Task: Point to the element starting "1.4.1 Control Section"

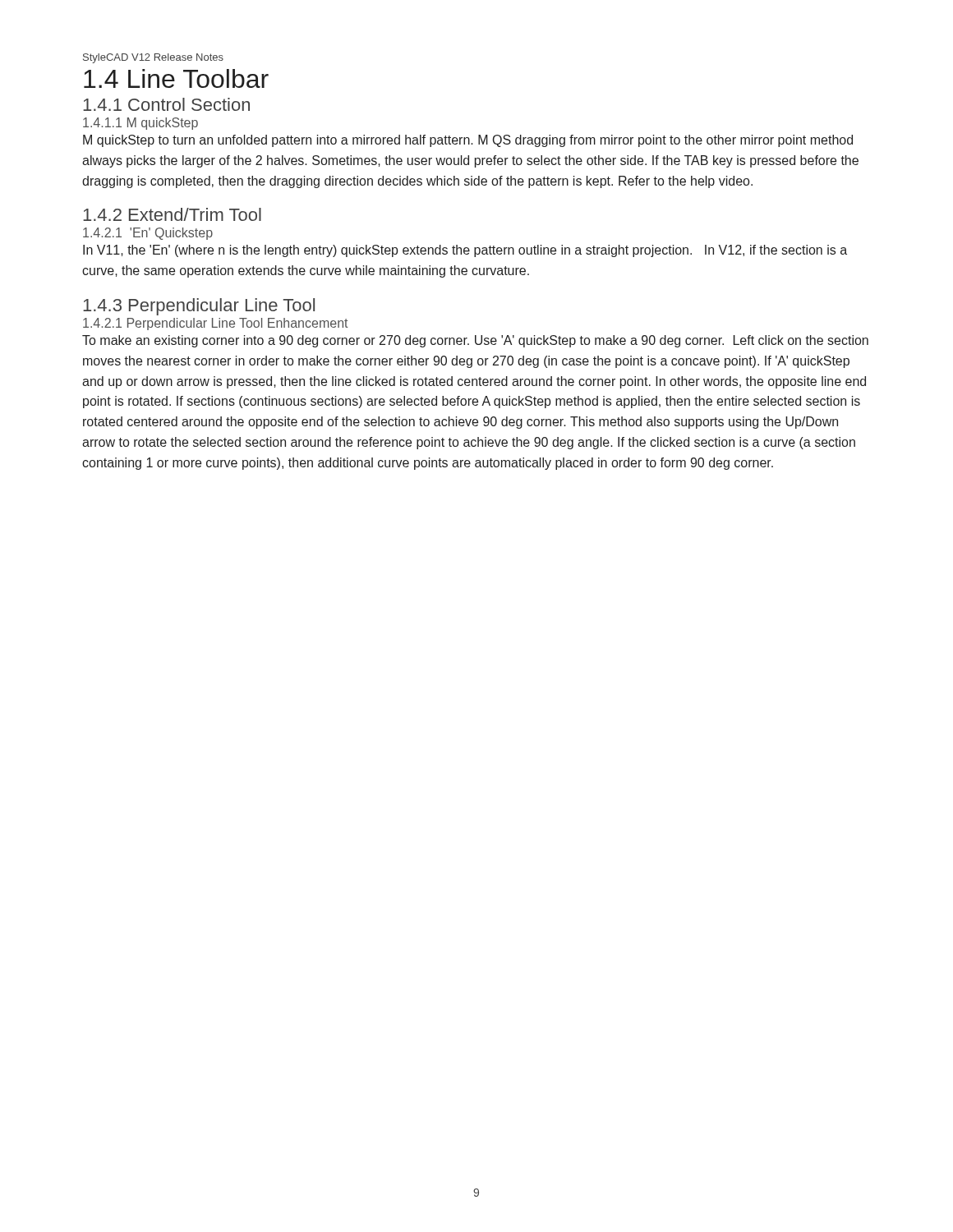Action: 167,105
